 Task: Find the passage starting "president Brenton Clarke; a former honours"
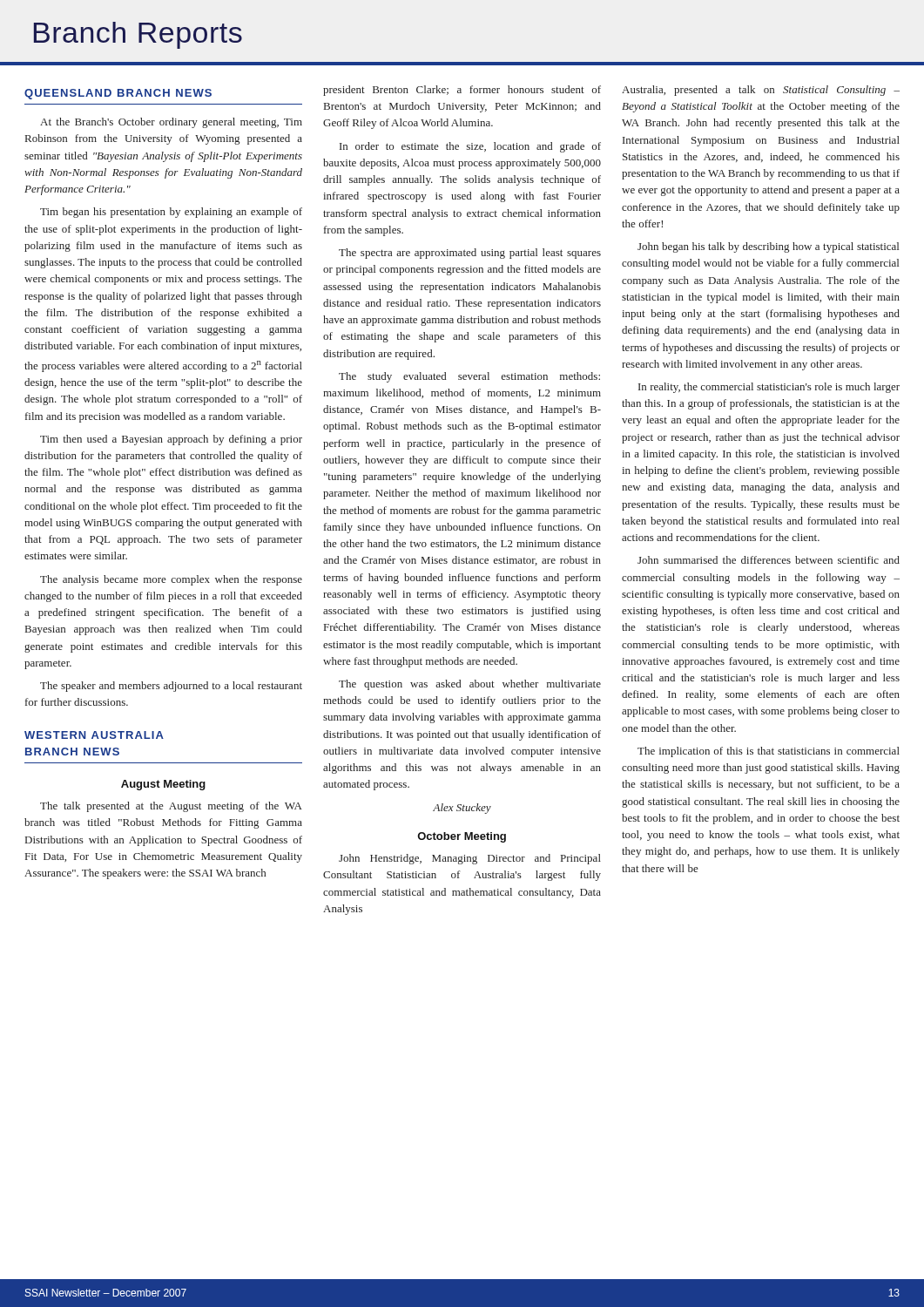tap(462, 448)
